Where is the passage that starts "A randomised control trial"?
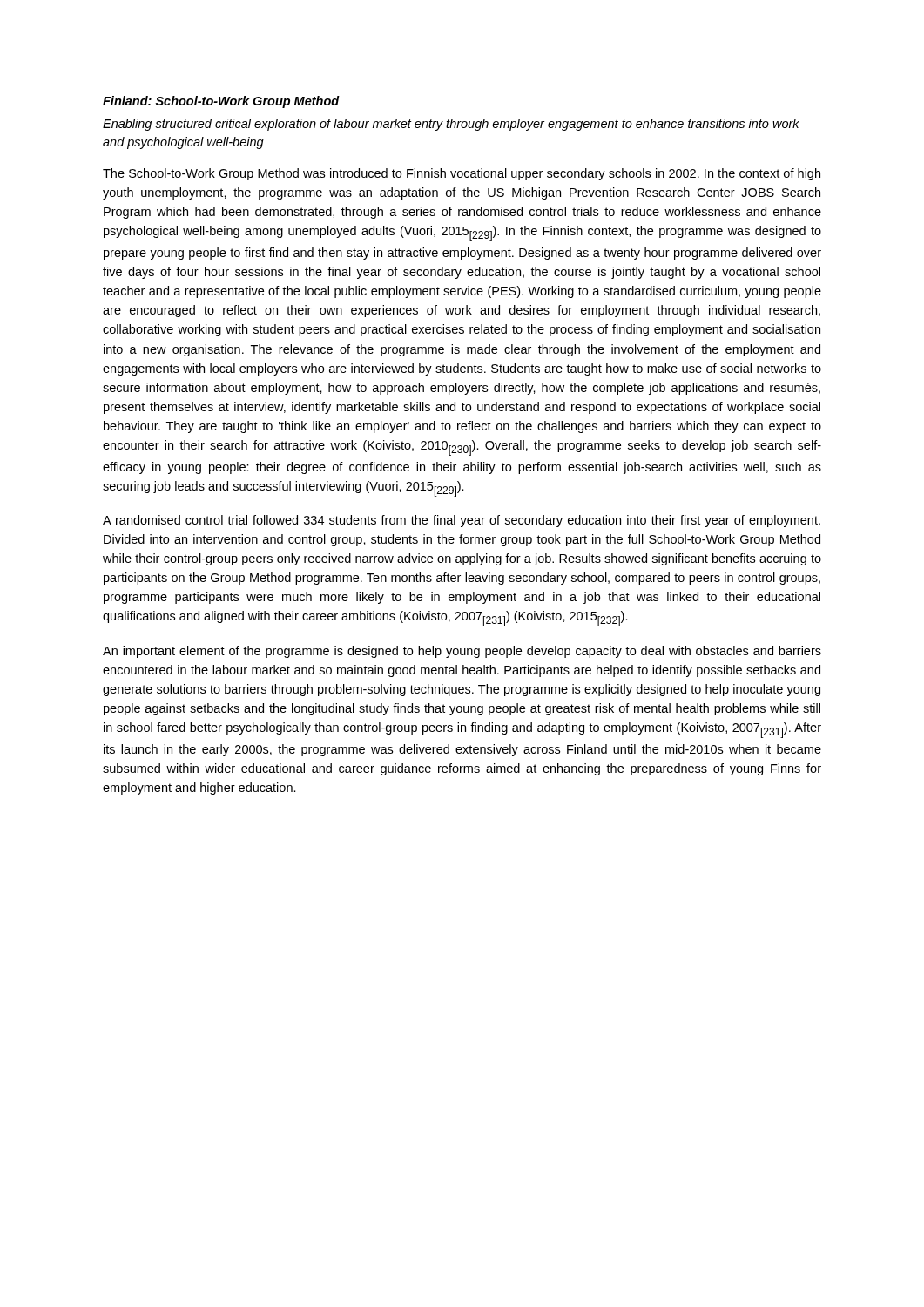 (462, 570)
